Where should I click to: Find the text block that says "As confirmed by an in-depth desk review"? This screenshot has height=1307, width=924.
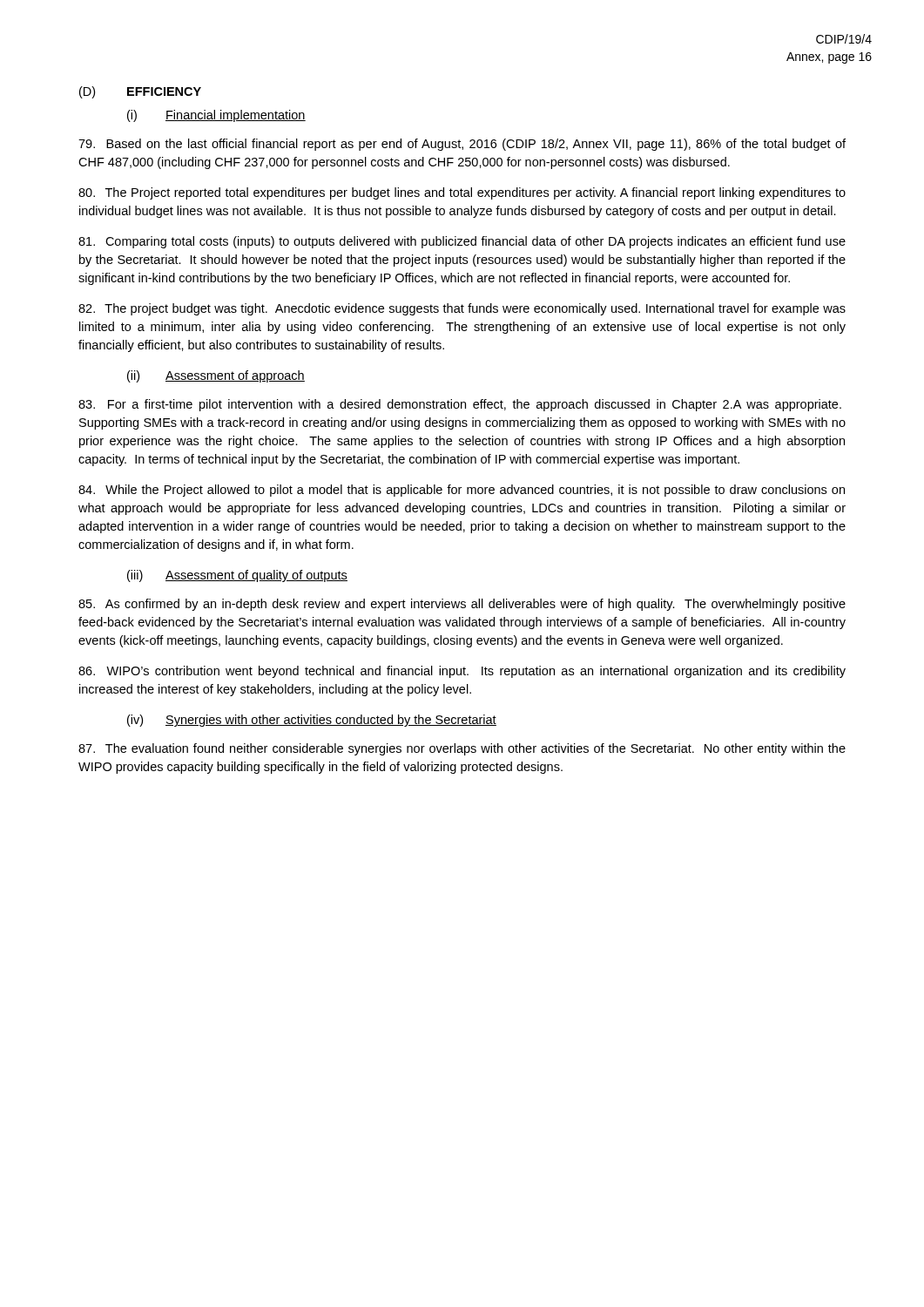click(x=462, y=622)
